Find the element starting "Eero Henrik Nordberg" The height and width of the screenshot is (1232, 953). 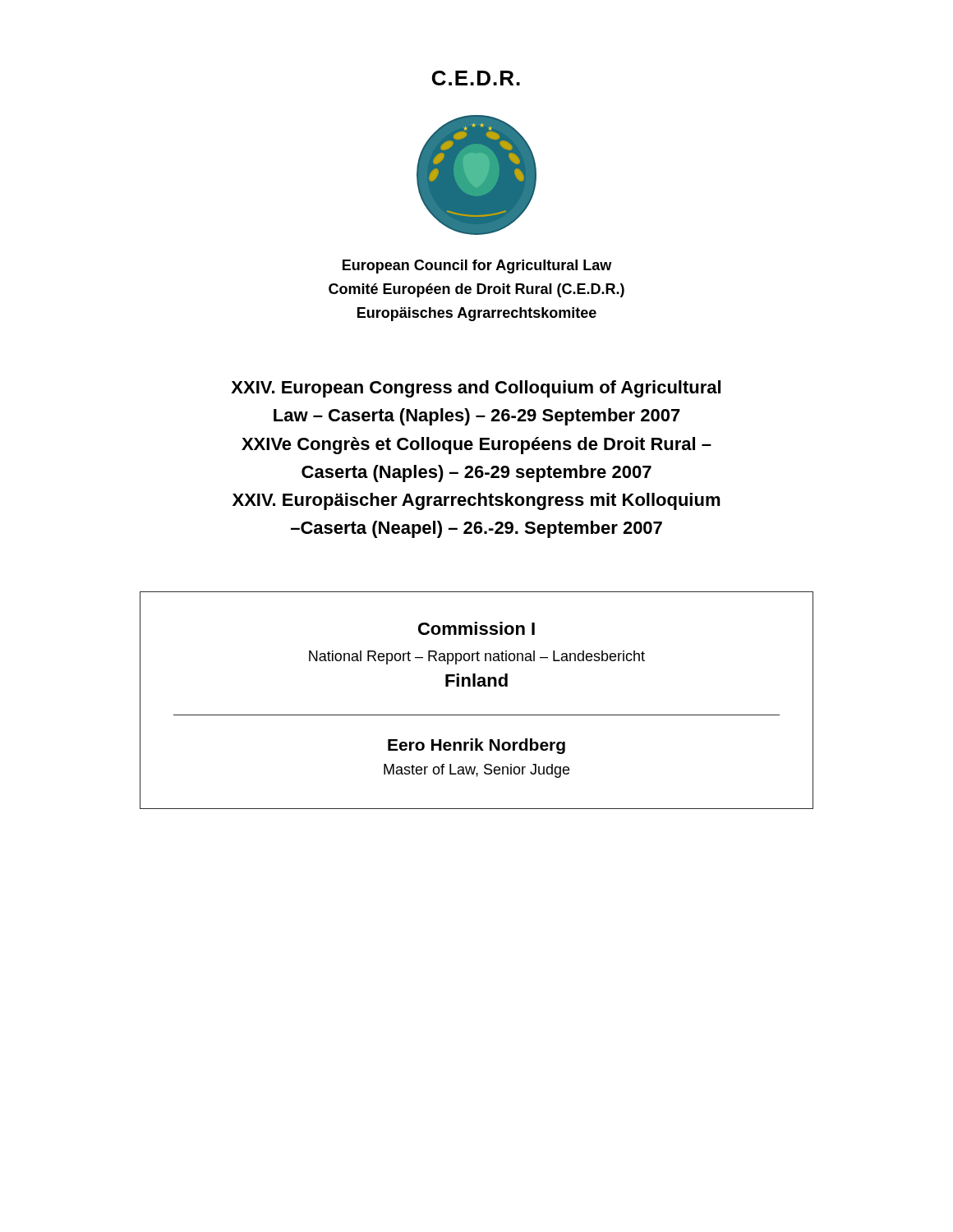[476, 744]
